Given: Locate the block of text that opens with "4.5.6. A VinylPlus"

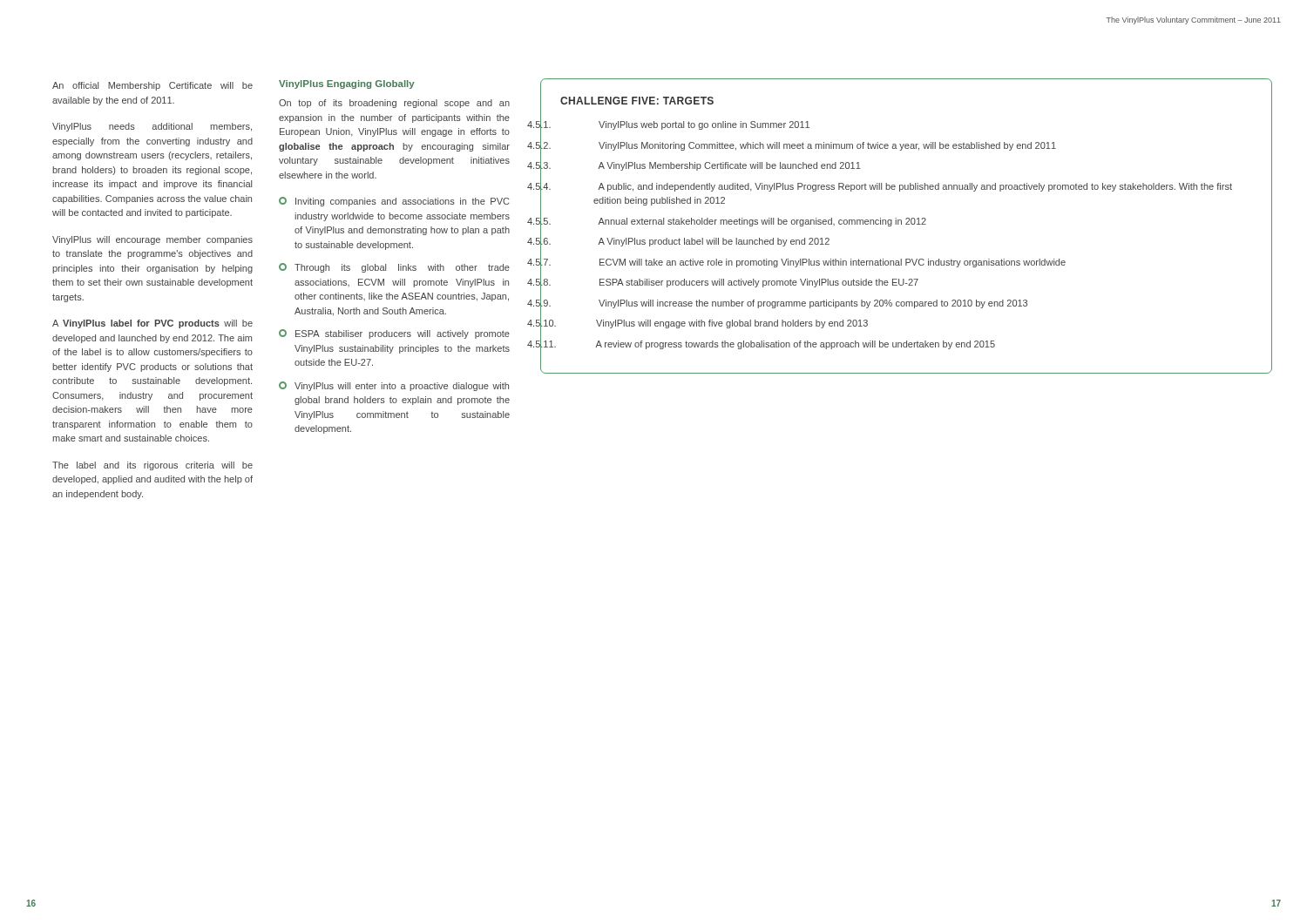Looking at the screenshot, I should point(695,241).
